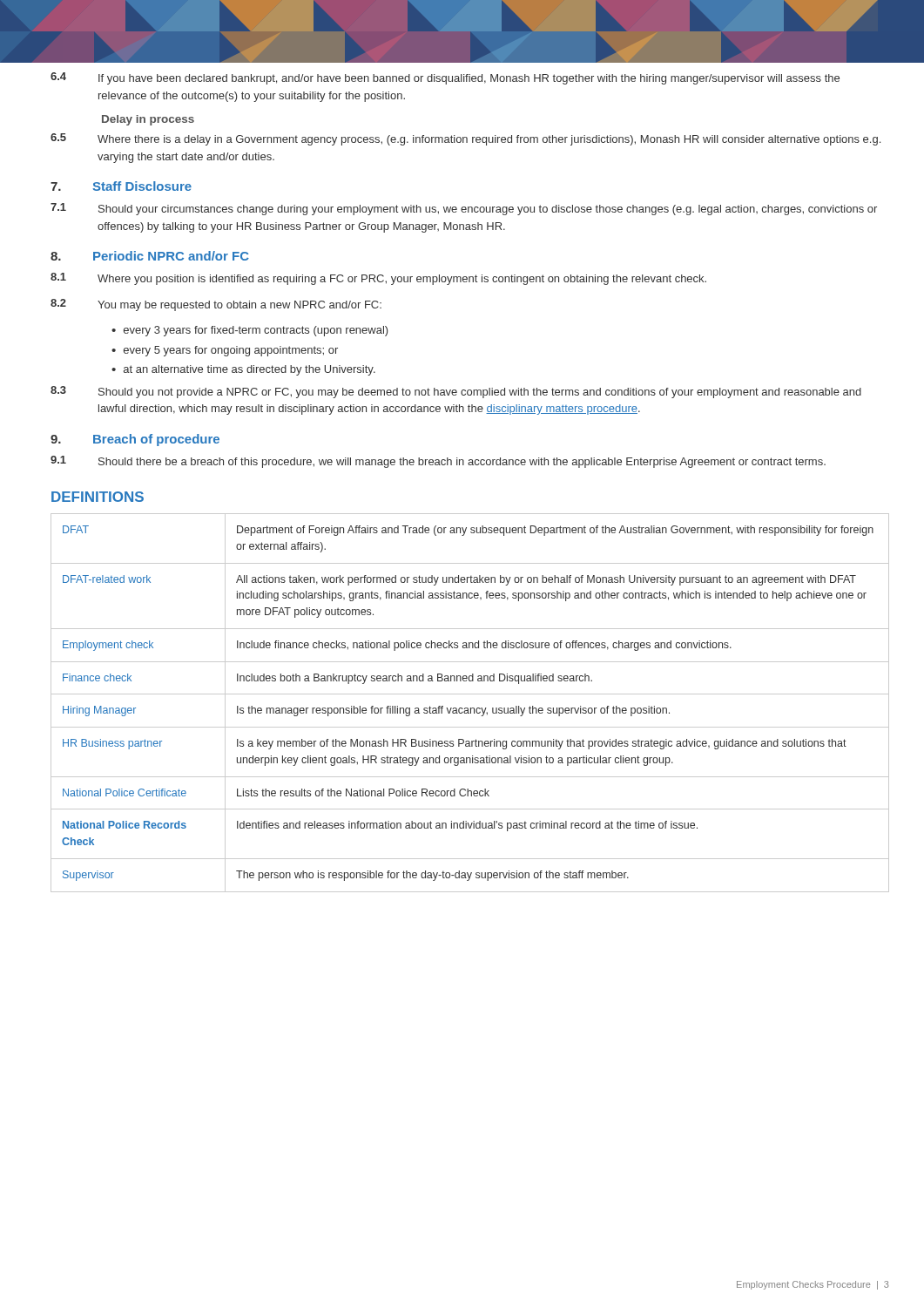Navigate to the passage starting "9. Breach of"
Screen dimensions: 1307x924
click(x=135, y=438)
